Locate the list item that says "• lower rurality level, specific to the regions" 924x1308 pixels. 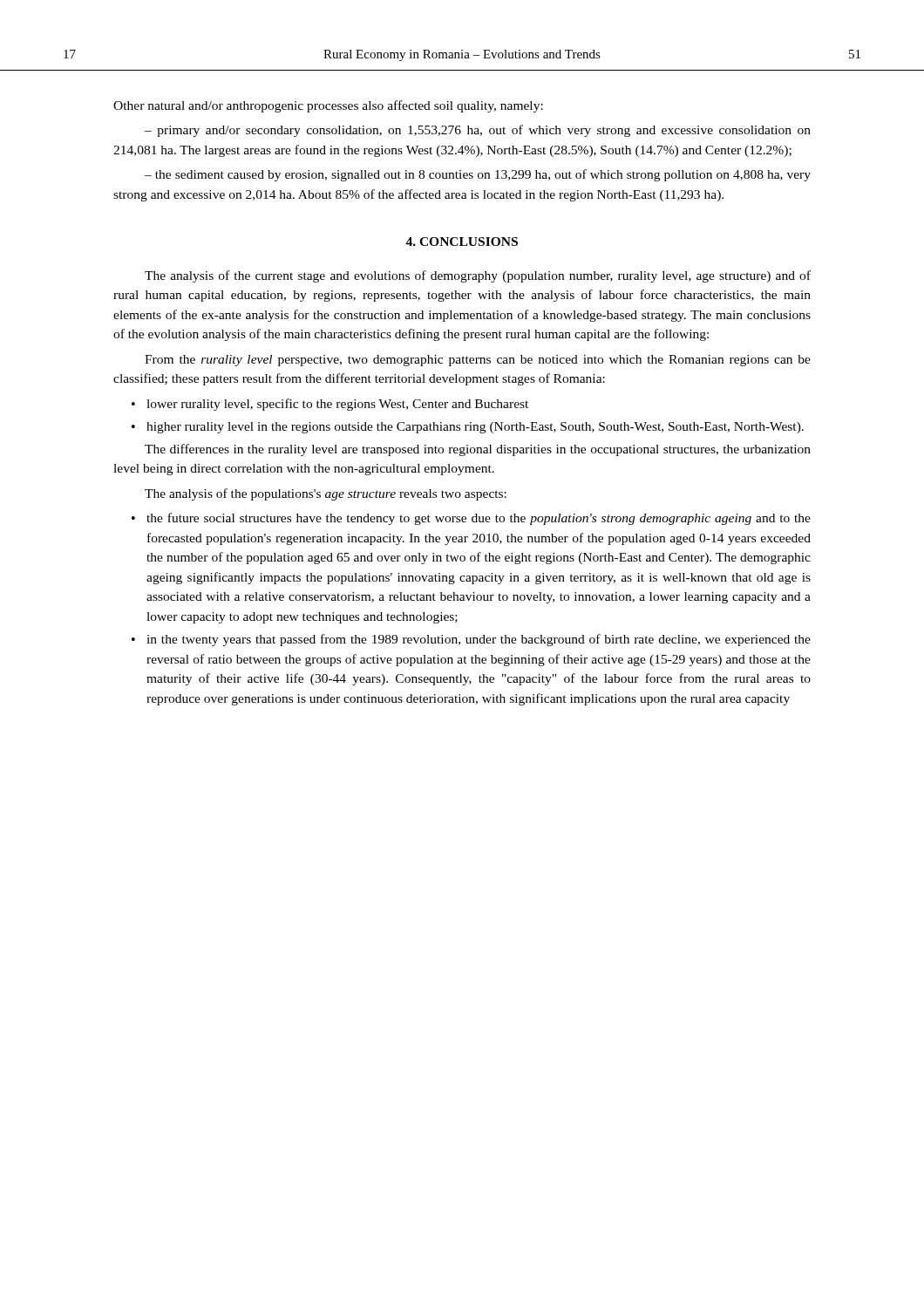(471, 404)
